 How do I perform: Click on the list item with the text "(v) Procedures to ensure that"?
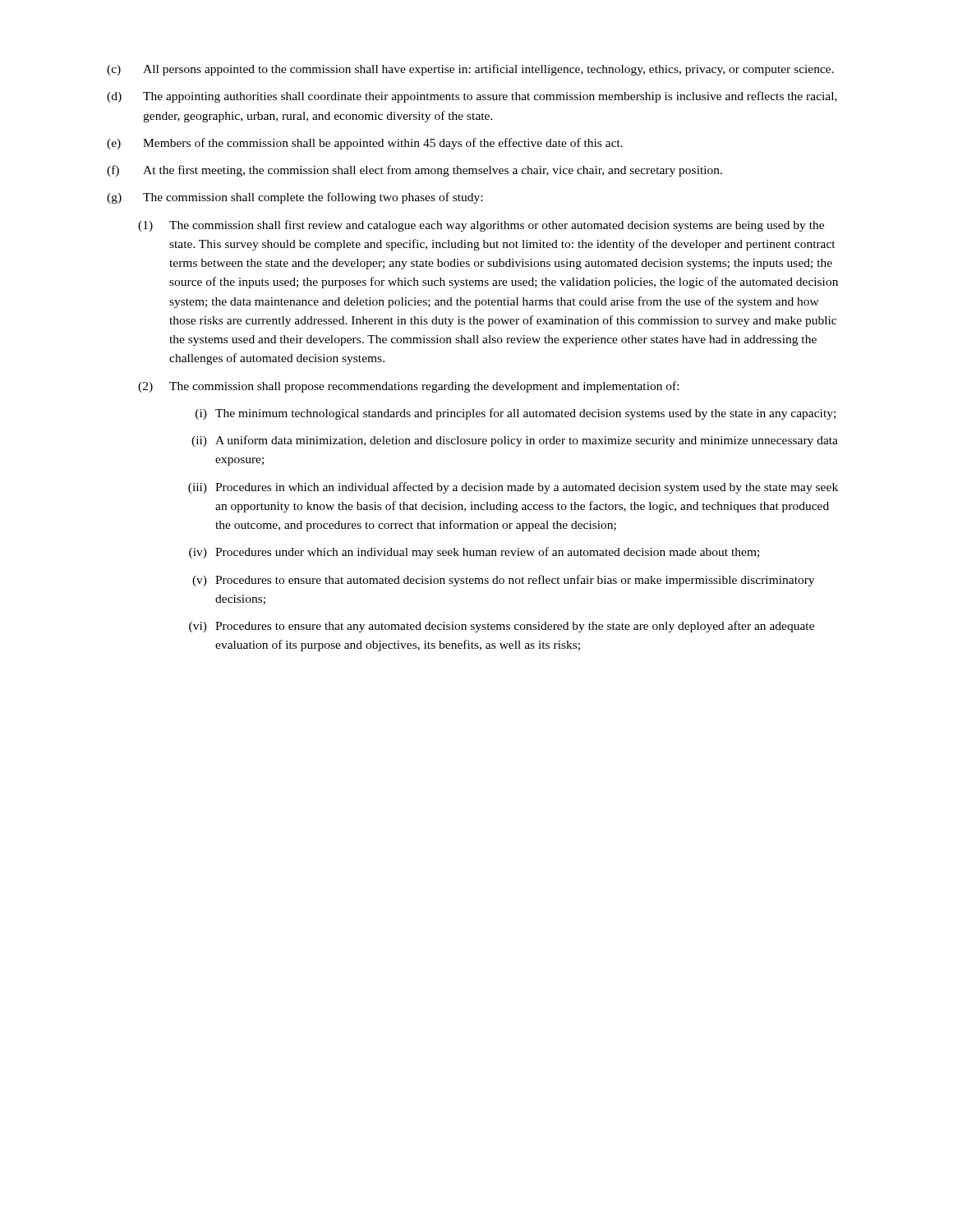(508, 589)
